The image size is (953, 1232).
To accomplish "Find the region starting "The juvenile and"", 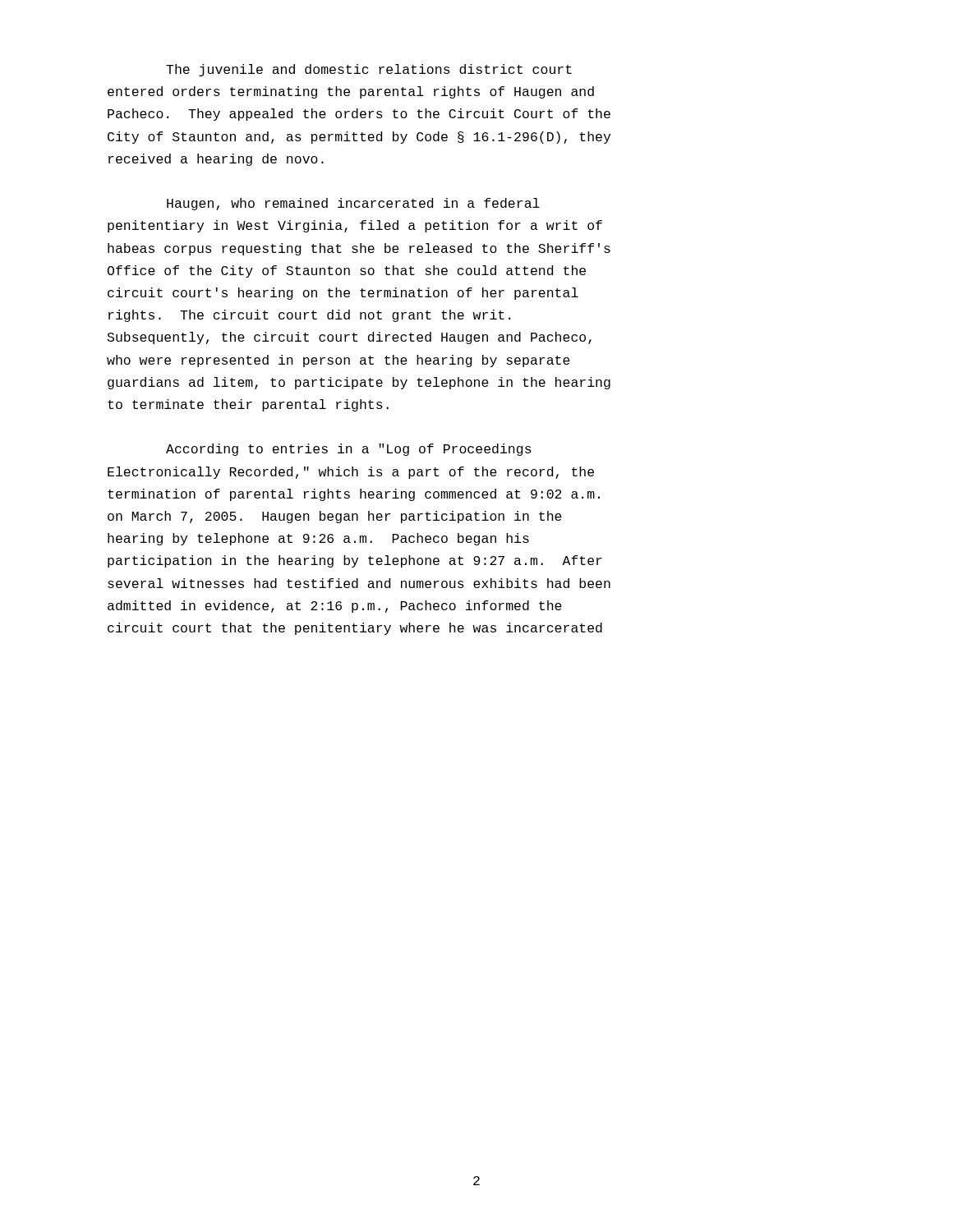I will [476, 115].
